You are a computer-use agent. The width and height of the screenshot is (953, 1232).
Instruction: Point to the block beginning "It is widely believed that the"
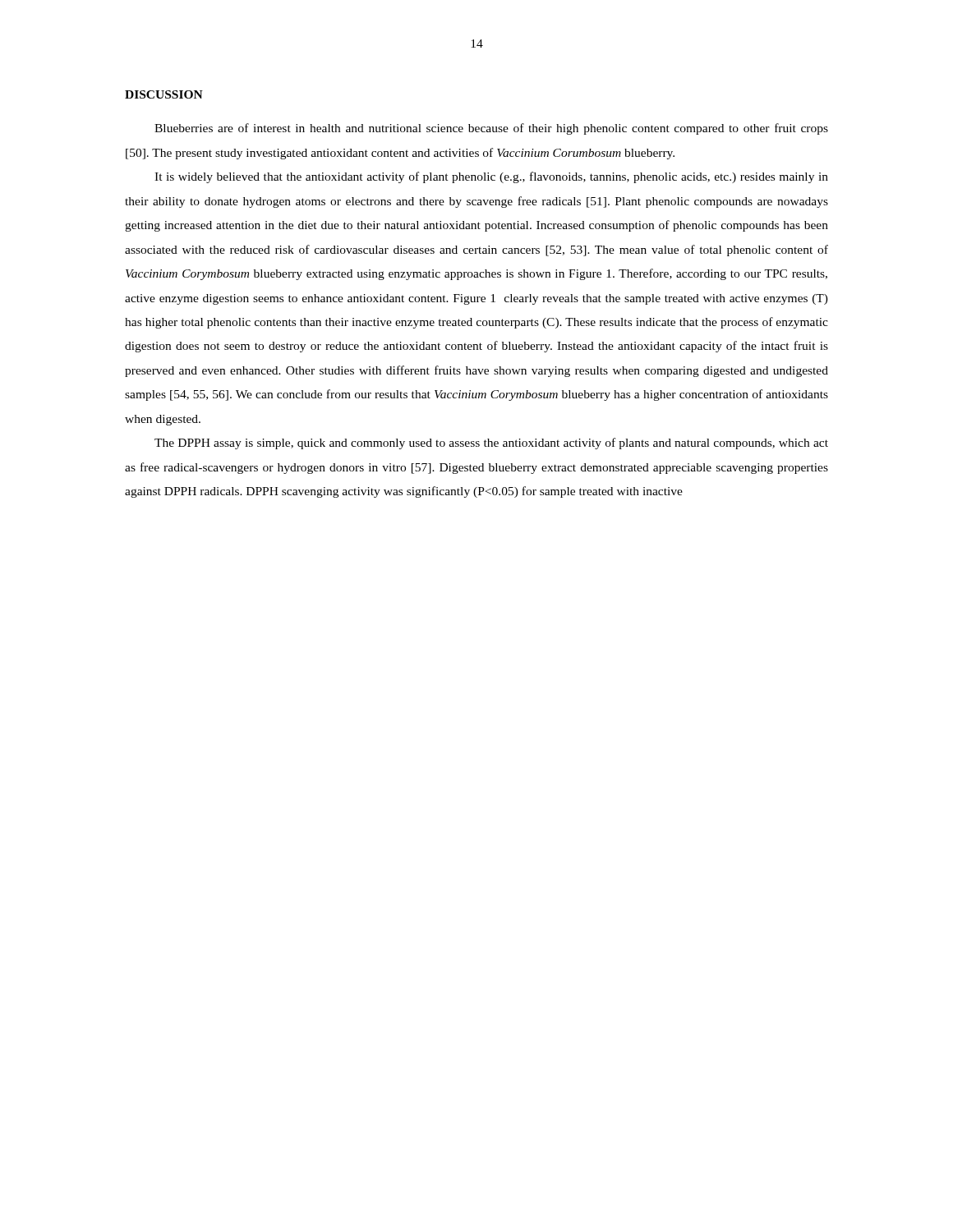click(476, 297)
